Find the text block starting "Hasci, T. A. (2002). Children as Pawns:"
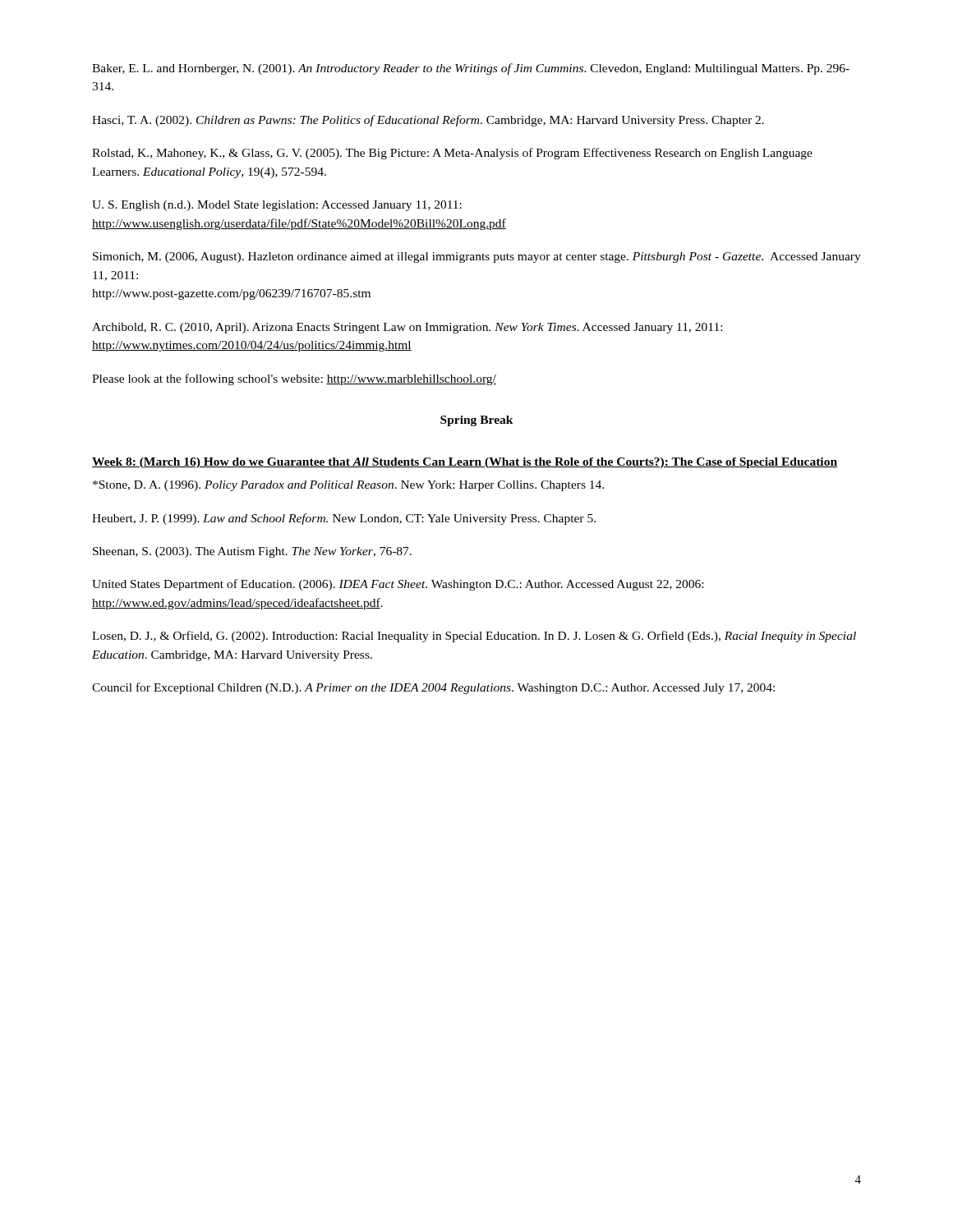Screen dimensions: 1232x953 pos(428,119)
